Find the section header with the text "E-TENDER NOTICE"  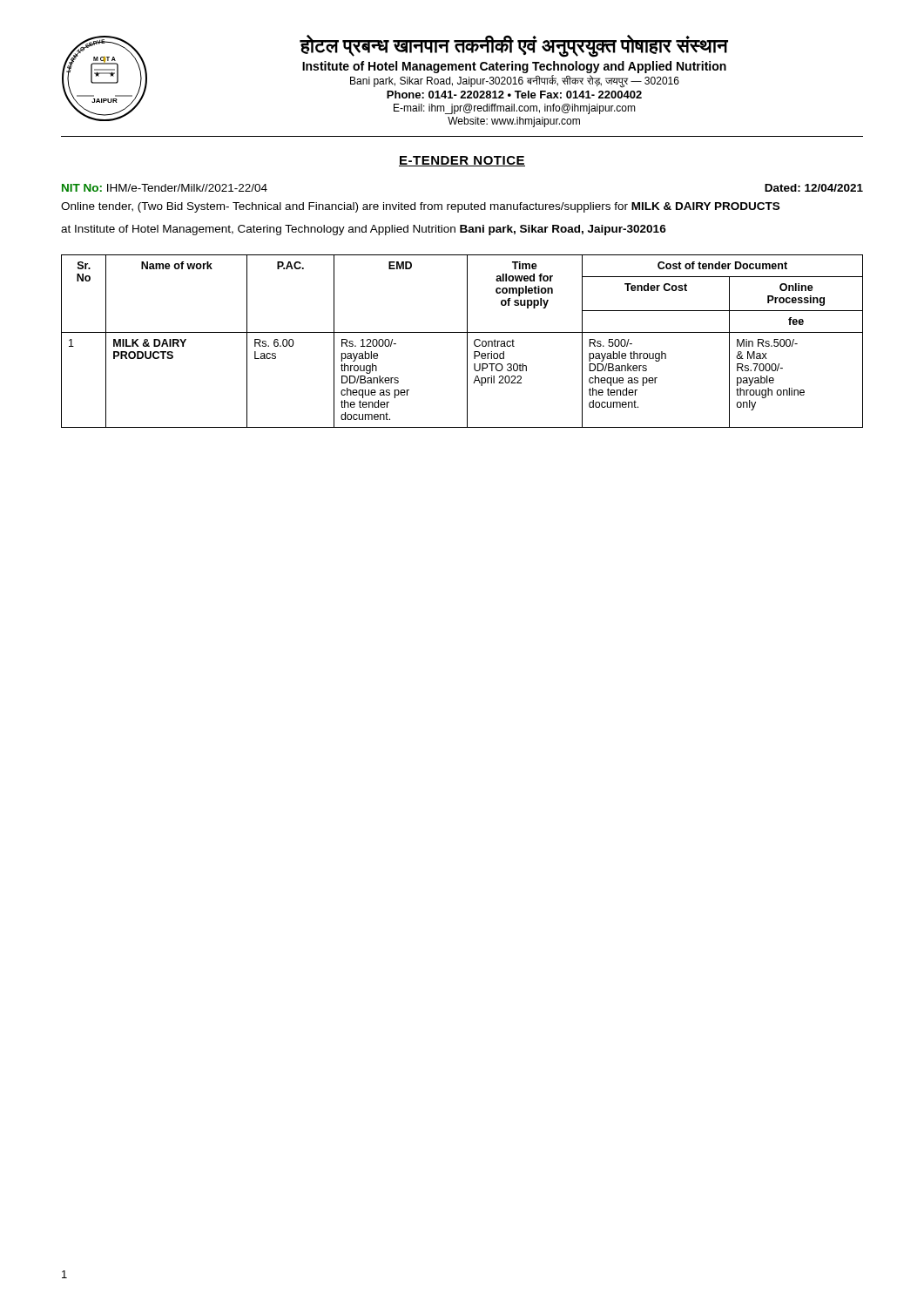[x=462, y=160]
